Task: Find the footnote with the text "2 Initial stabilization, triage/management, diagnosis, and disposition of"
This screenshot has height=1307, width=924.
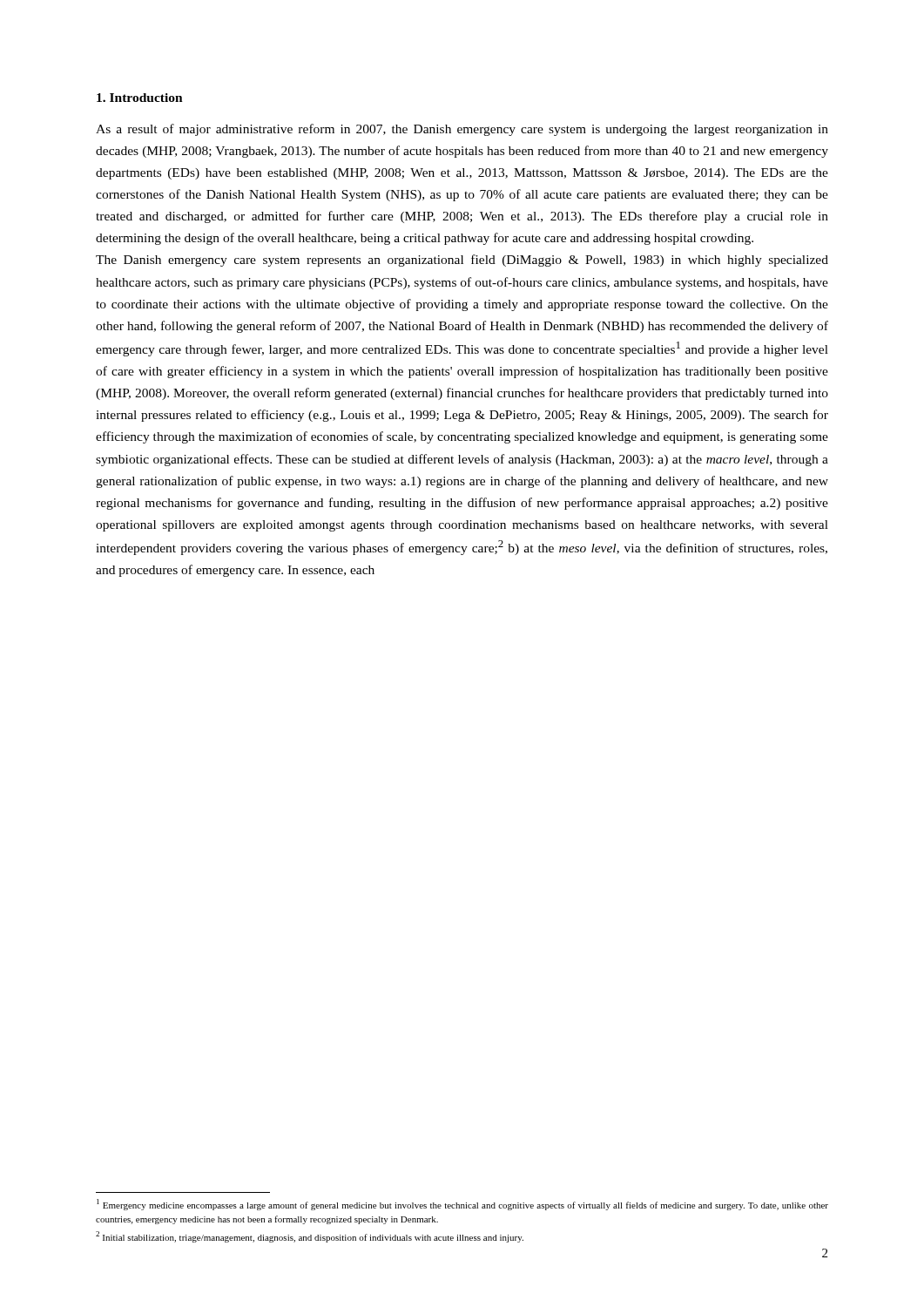Action: pyautogui.click(x=310, y=1236)
